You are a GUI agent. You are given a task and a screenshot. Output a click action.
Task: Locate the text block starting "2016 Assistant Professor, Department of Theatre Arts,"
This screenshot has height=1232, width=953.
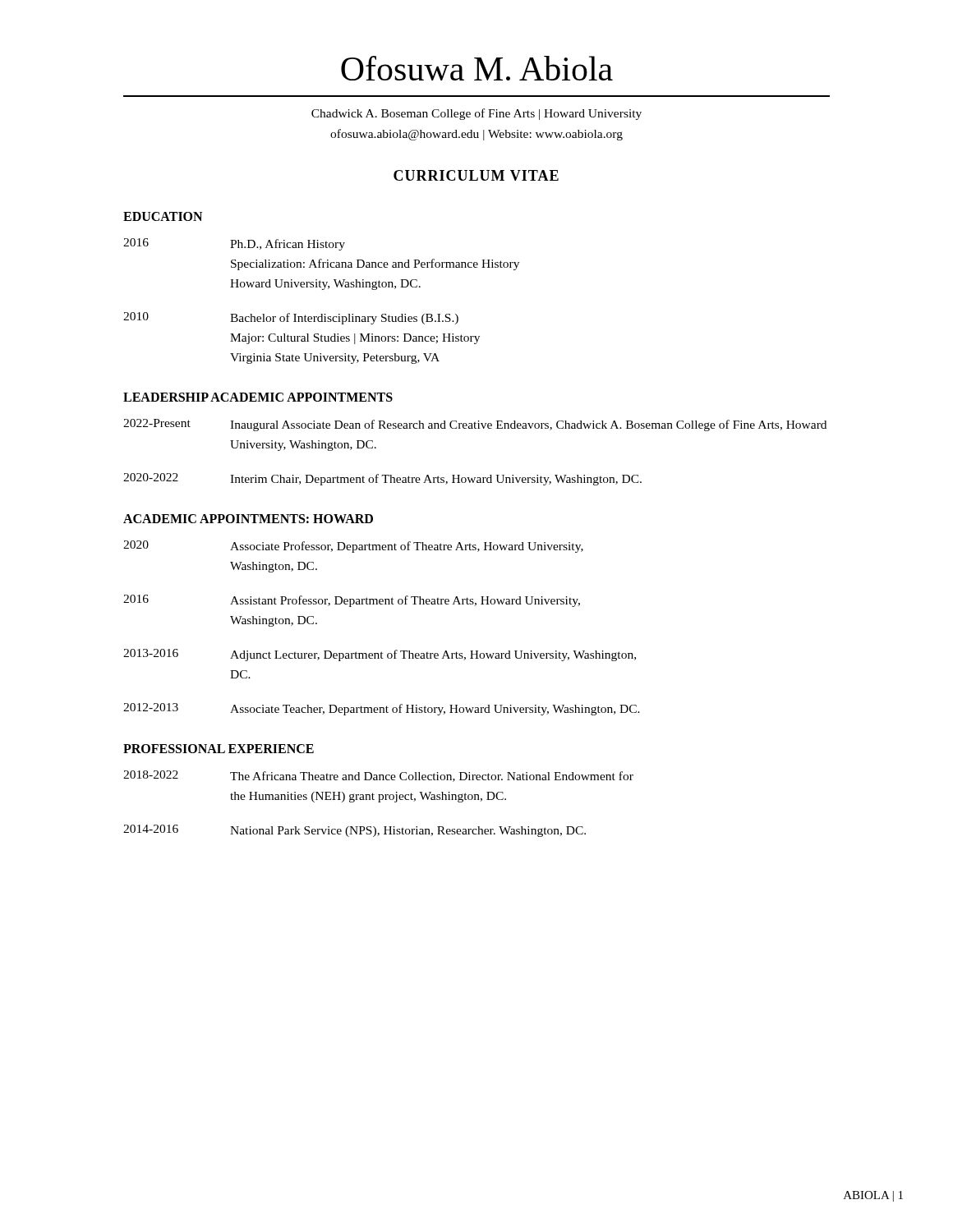coord(476,610)
